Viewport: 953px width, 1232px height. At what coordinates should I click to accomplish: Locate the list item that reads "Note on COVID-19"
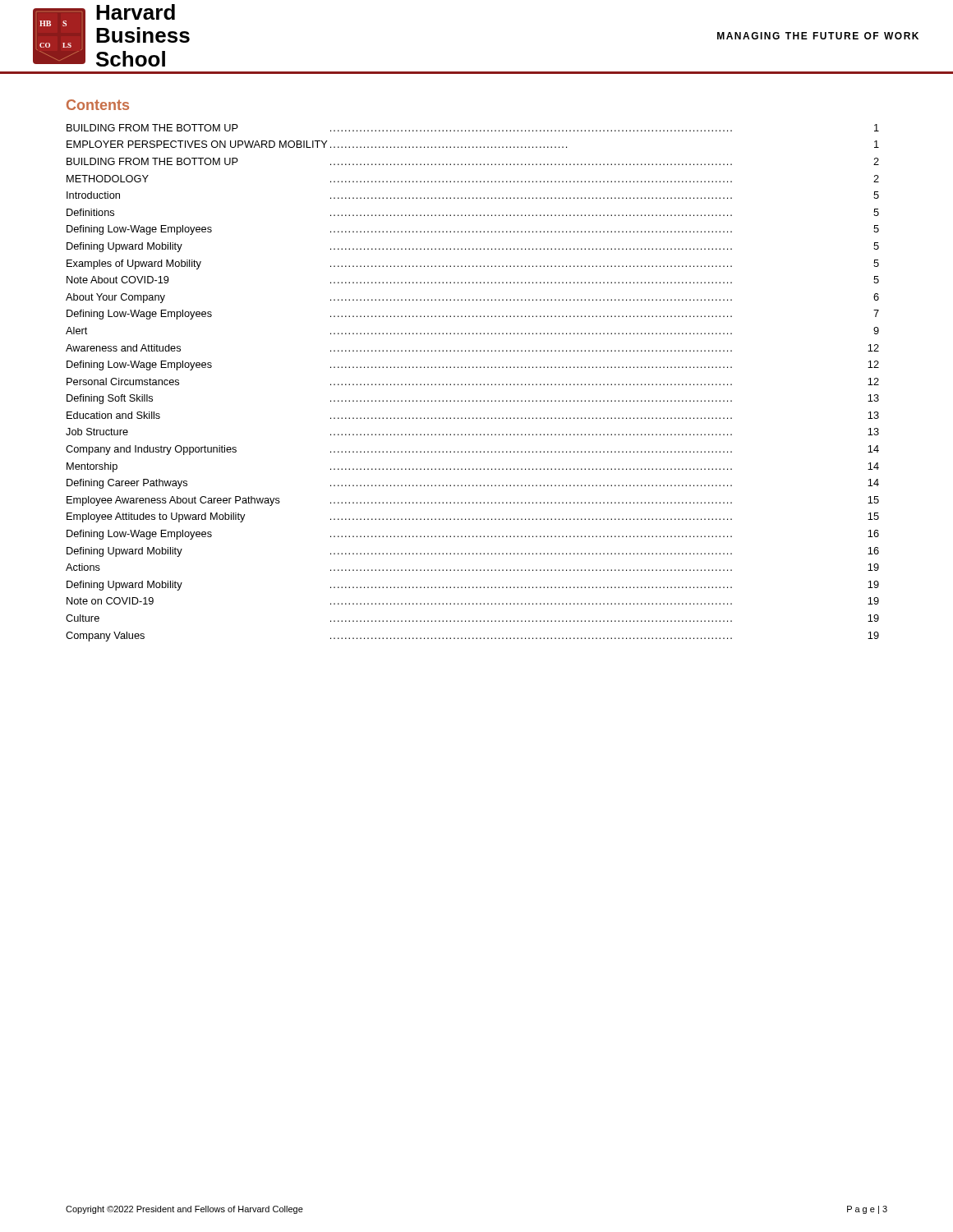[472, 601]
